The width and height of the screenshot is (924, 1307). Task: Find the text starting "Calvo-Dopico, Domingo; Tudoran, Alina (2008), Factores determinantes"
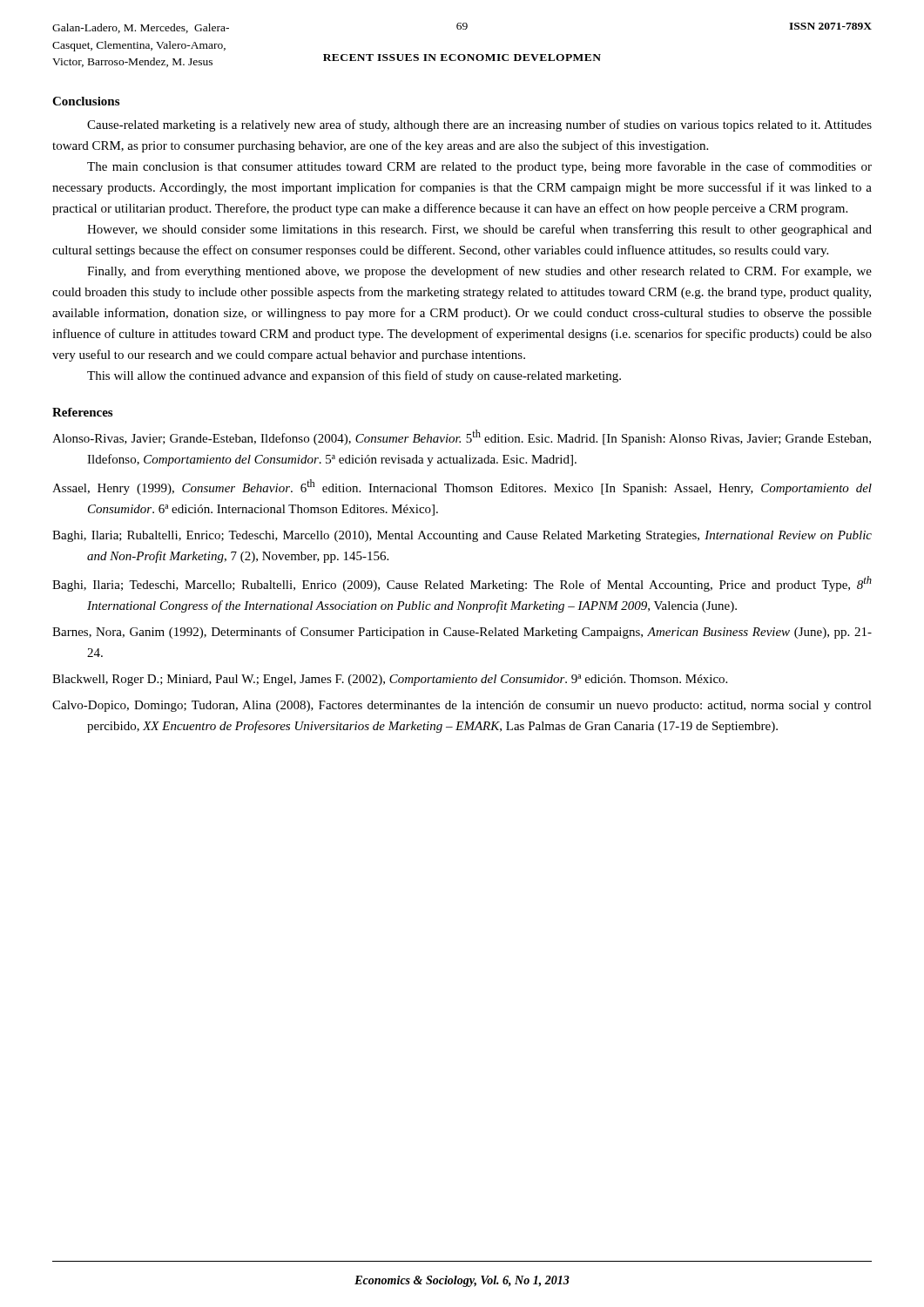point(462,715)
